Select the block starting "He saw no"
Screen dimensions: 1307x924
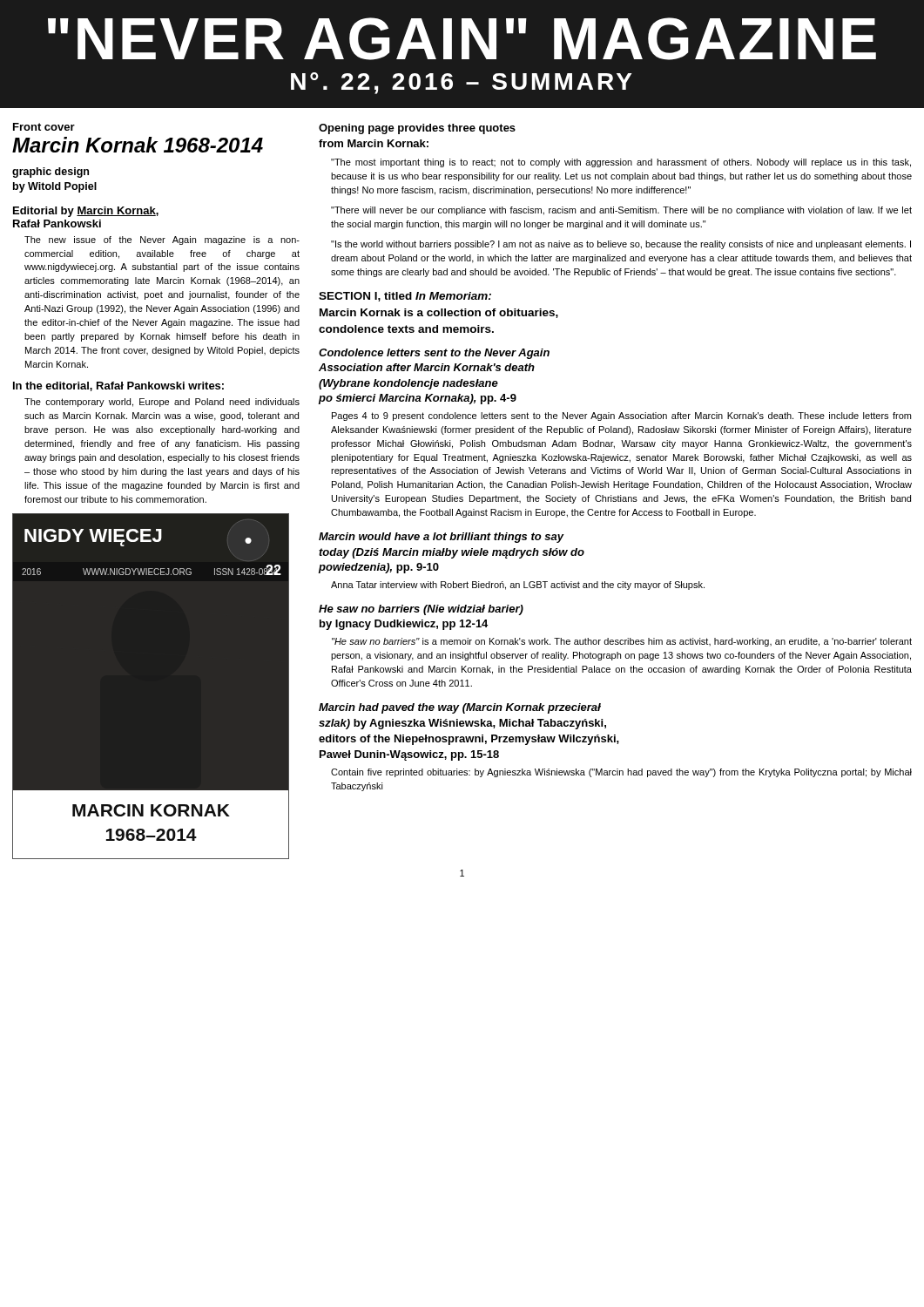[x=421, y=616]
